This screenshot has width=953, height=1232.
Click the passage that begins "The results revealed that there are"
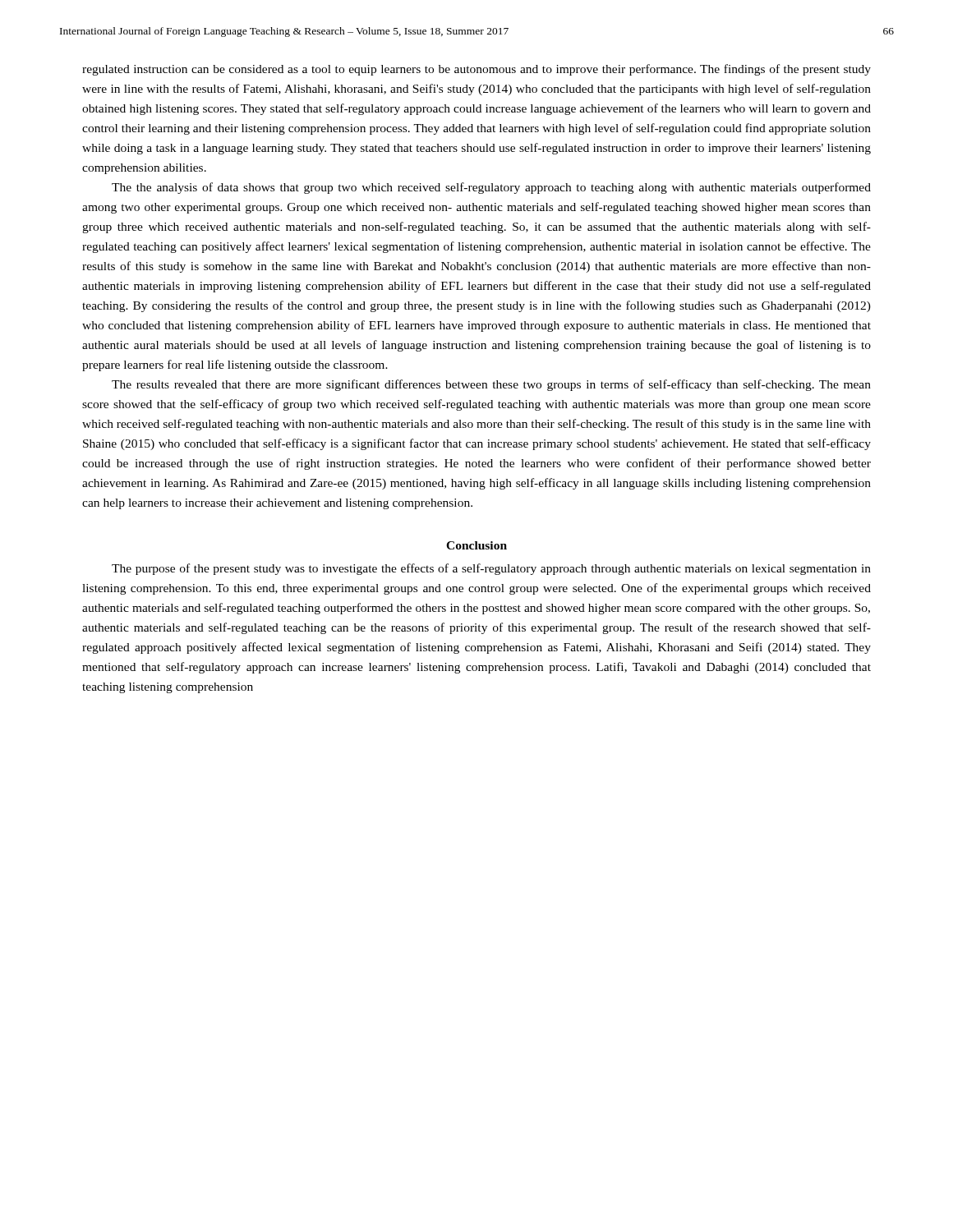476,444
